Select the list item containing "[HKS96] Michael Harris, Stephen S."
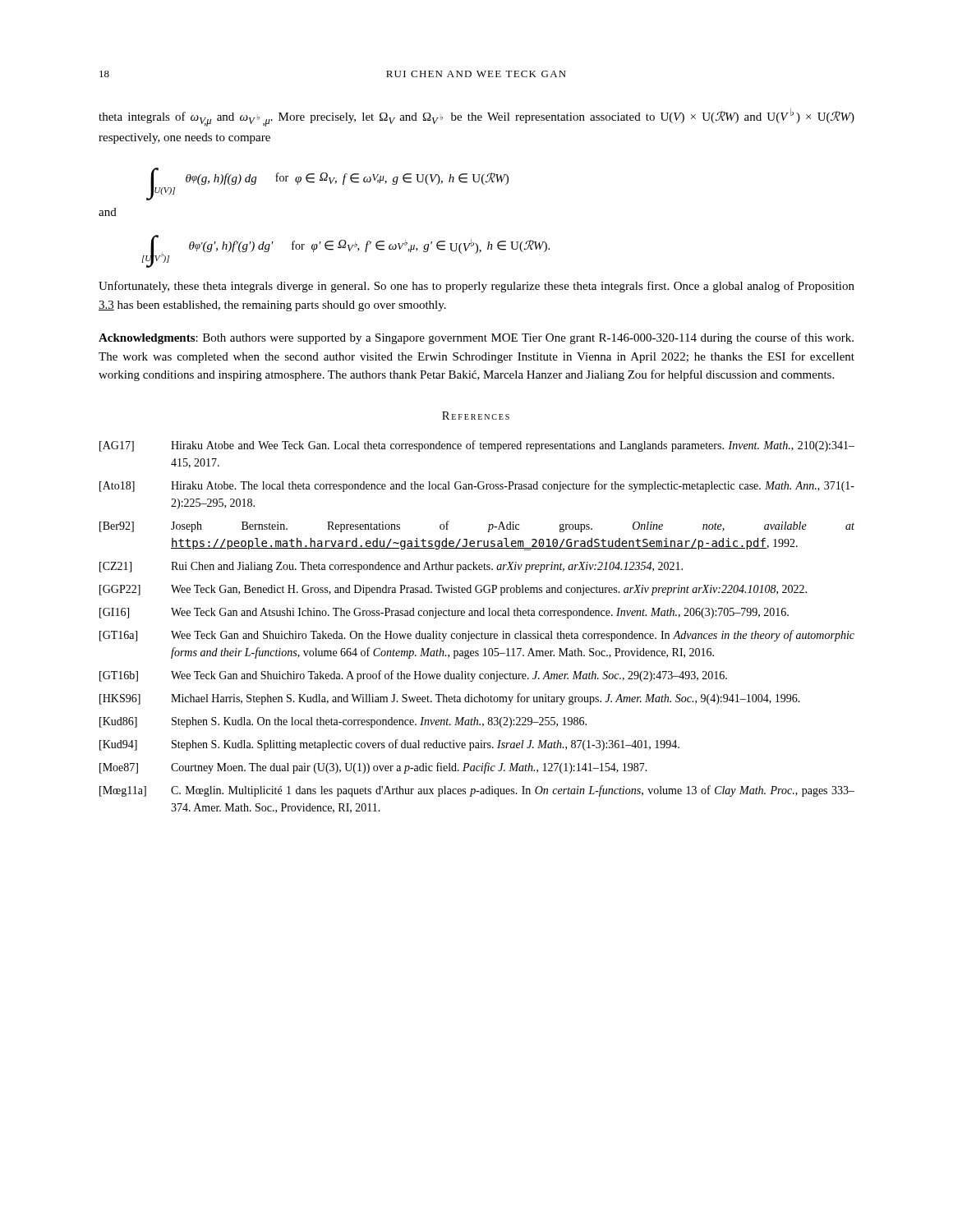 click(476, 698)
